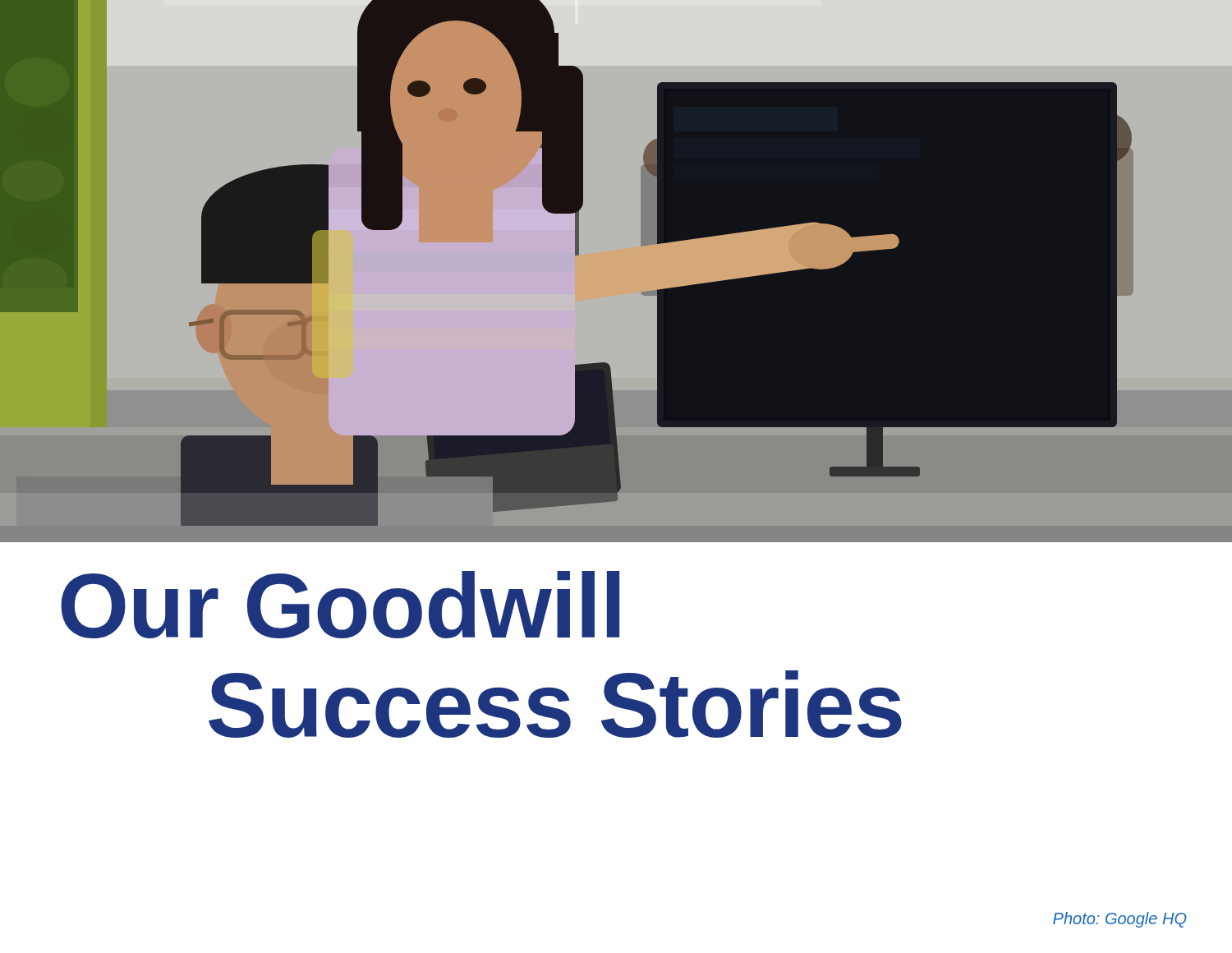Find the text block starting "Photo: Google HQ"
Image resolution: width=1232 pixels, height=953 pixels.
coord(1120,919)
